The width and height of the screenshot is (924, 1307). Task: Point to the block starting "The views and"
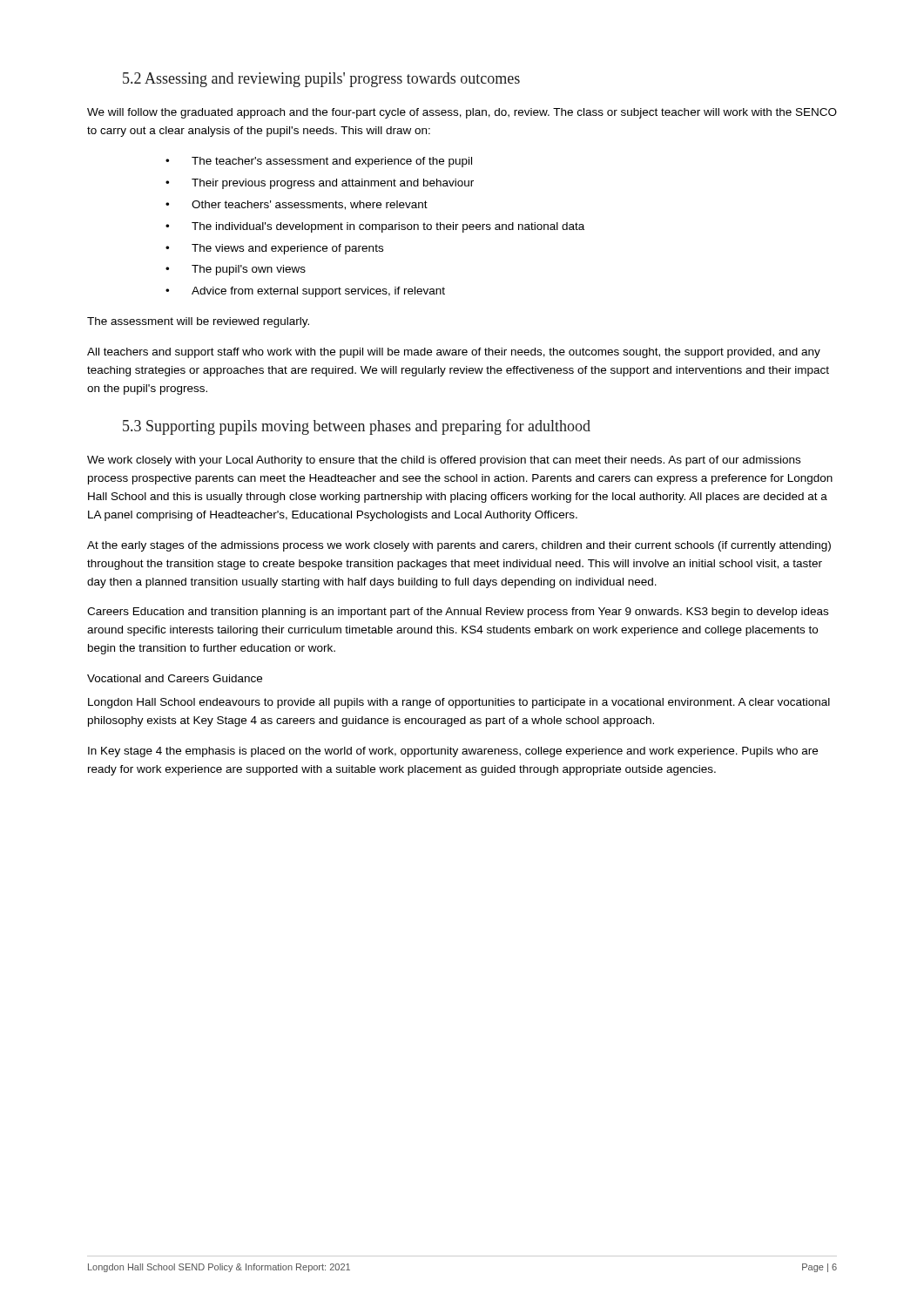point(288,248)
